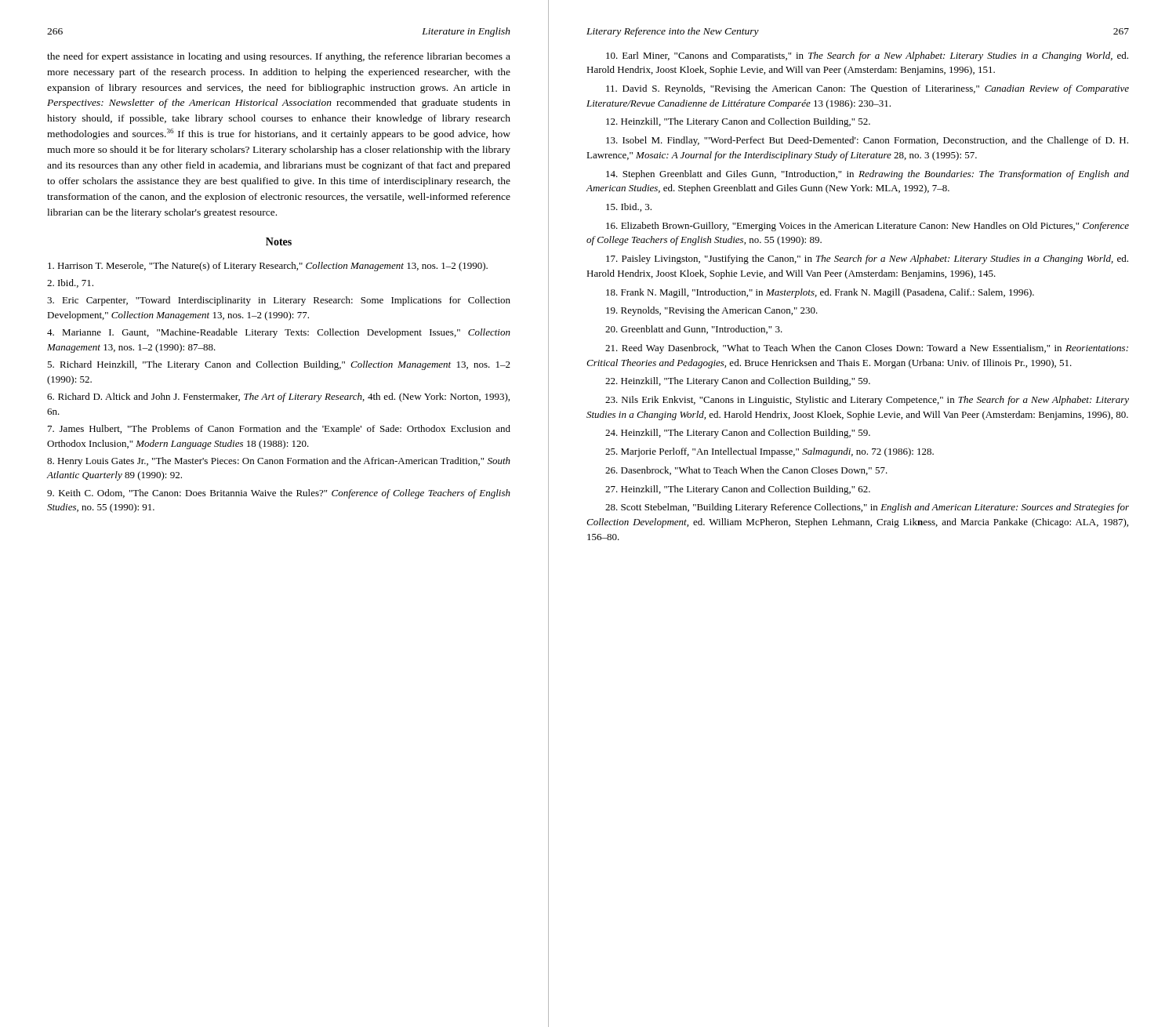Viewport: 1176px width, 1027px height.
Task: Find the list item that reads "7. James Hulbert,"
Action: [279, 436]
